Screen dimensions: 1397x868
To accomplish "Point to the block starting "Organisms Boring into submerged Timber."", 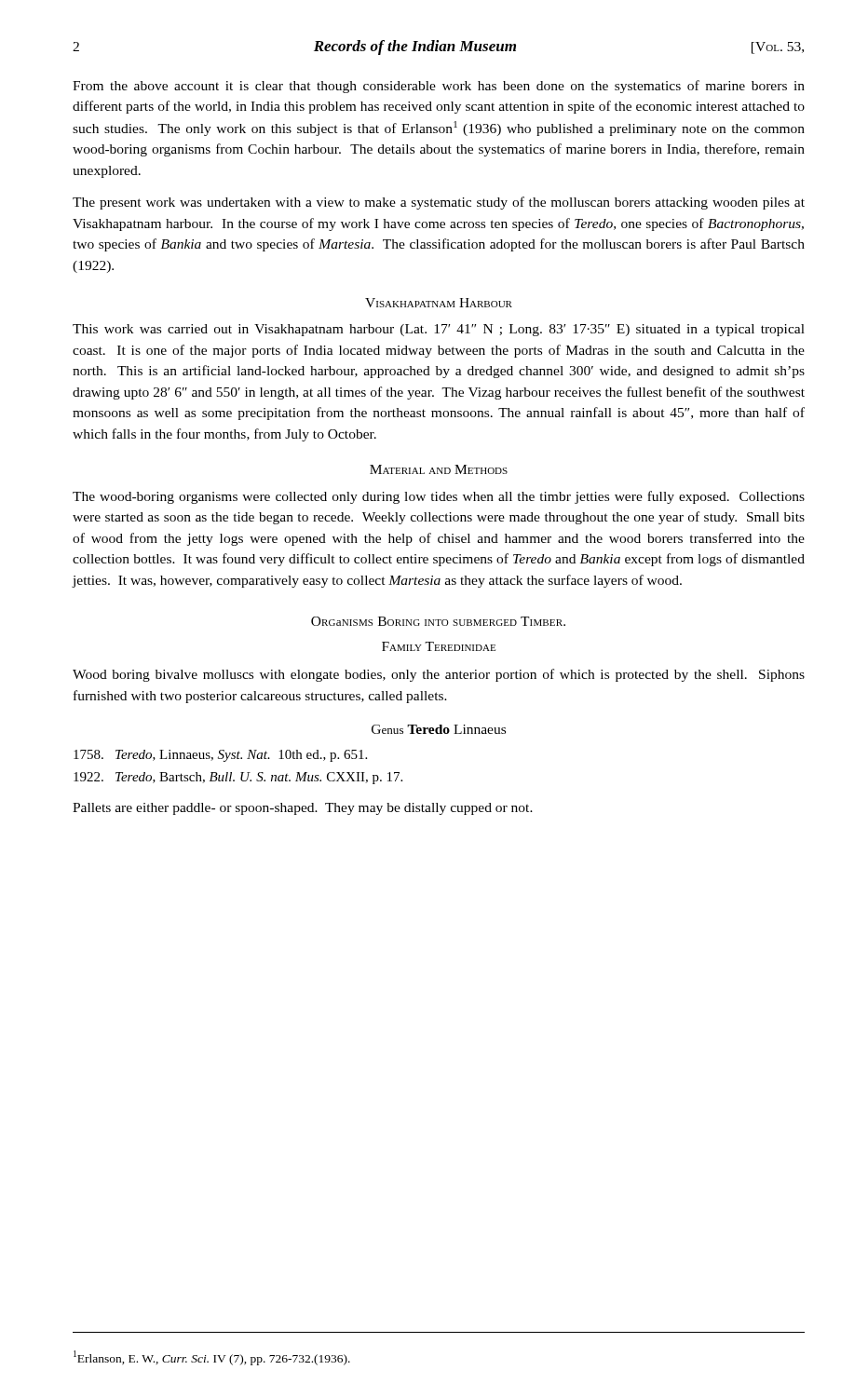I will (x=439, y=621).
